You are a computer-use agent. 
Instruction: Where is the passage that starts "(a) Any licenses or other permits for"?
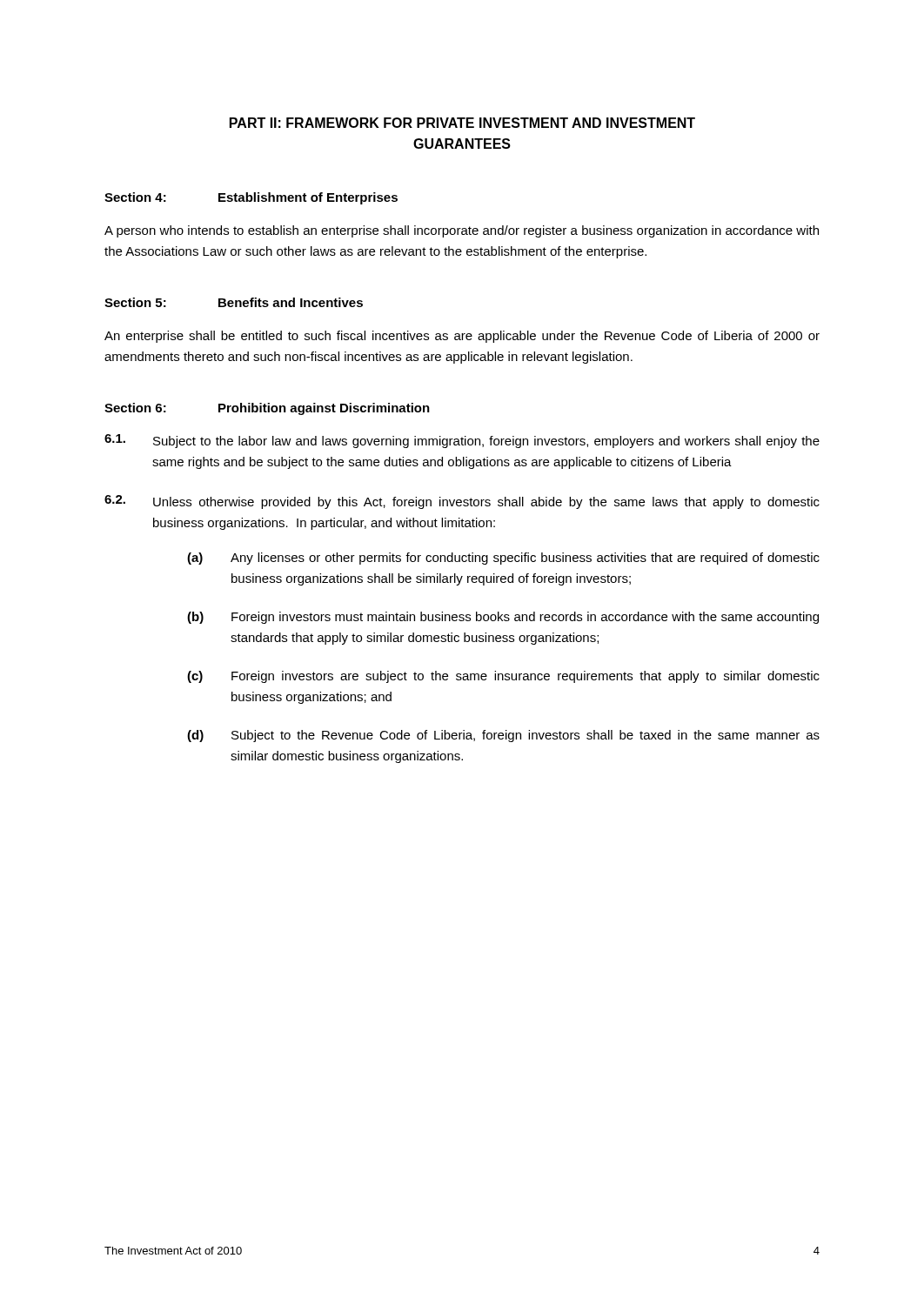tap(503, 568)
